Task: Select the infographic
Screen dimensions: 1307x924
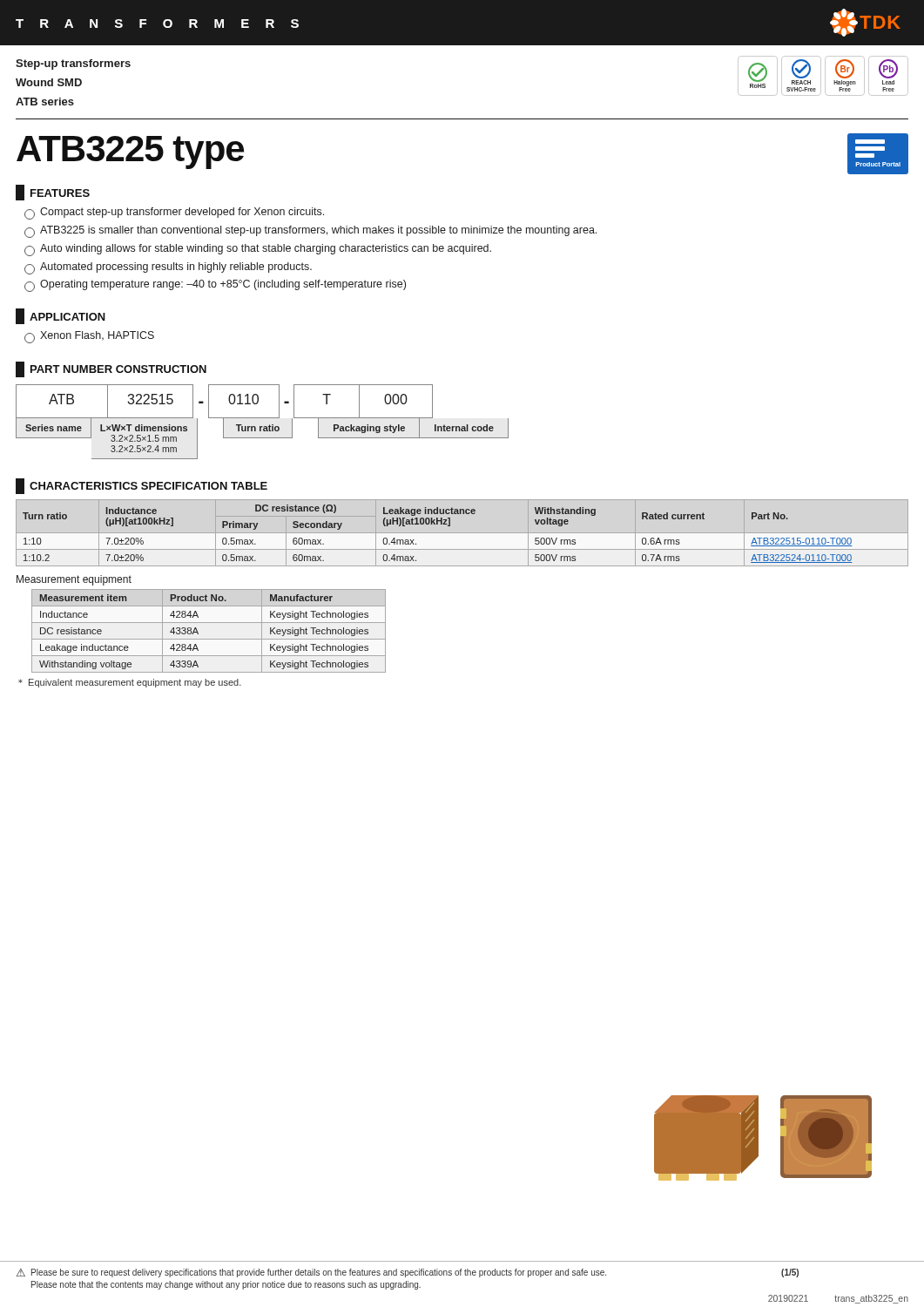Action: click(462, 422)
